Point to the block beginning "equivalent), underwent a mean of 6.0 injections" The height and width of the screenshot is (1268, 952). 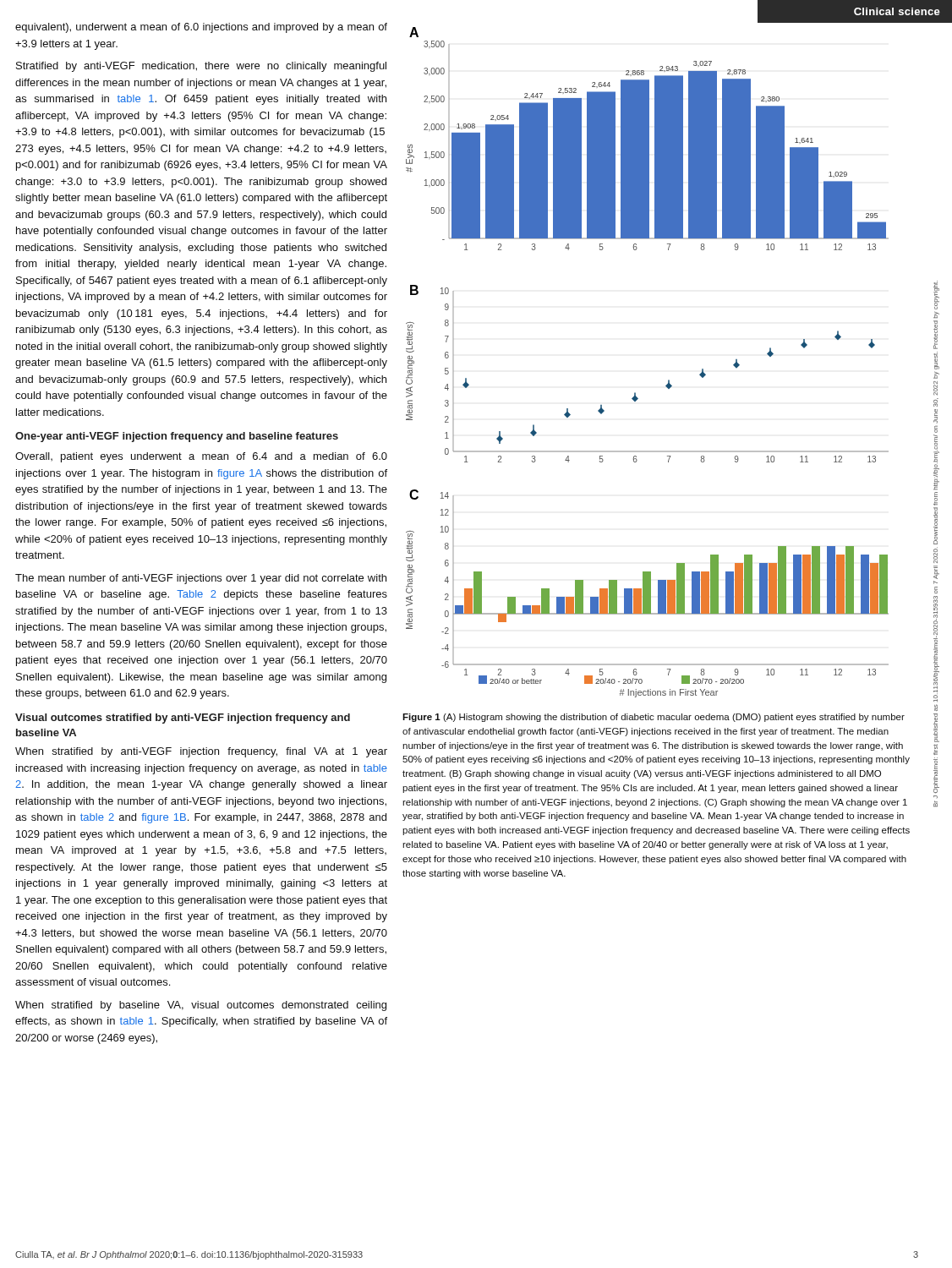click(201, 219)
